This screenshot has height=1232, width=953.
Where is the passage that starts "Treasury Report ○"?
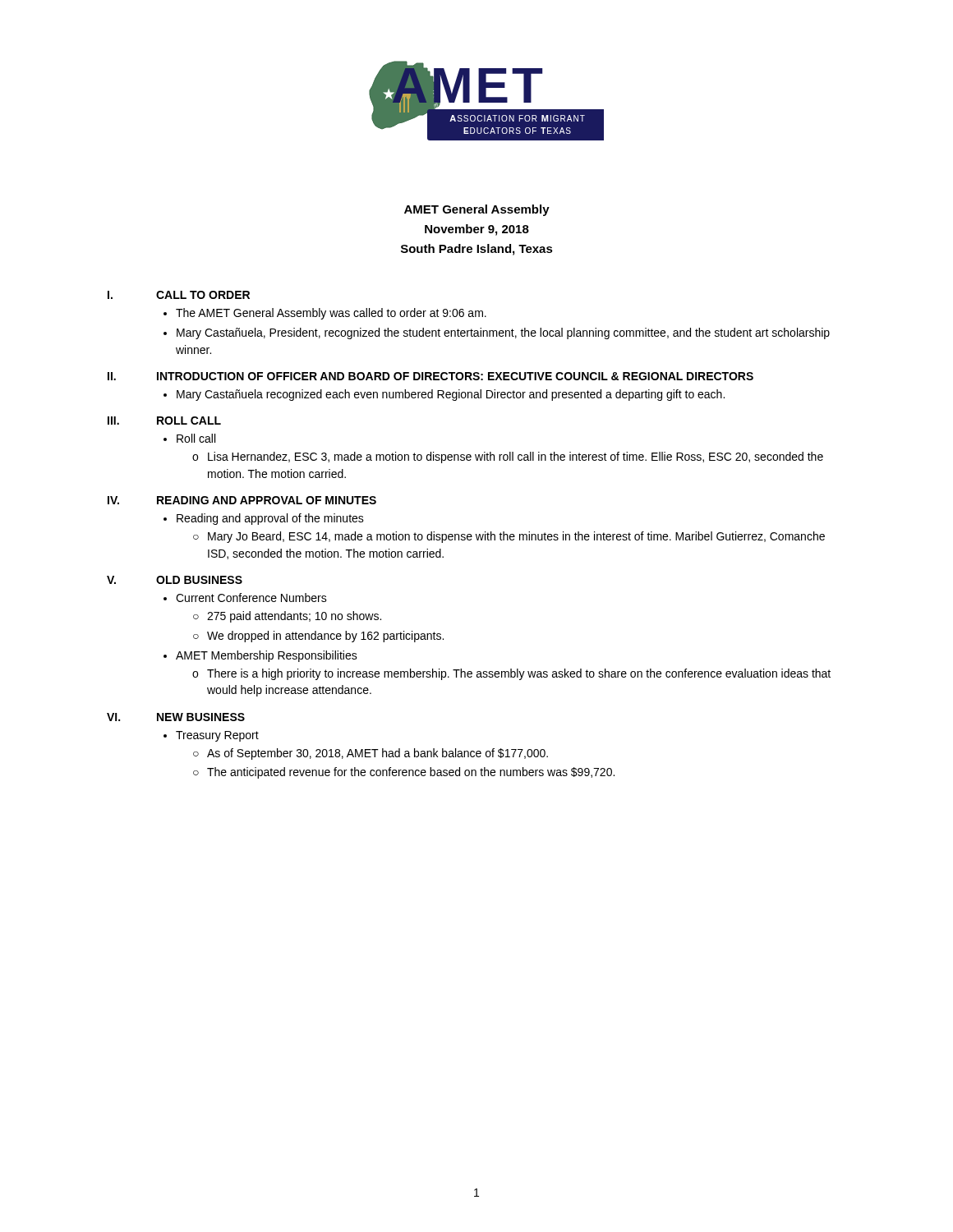(511, 754)
